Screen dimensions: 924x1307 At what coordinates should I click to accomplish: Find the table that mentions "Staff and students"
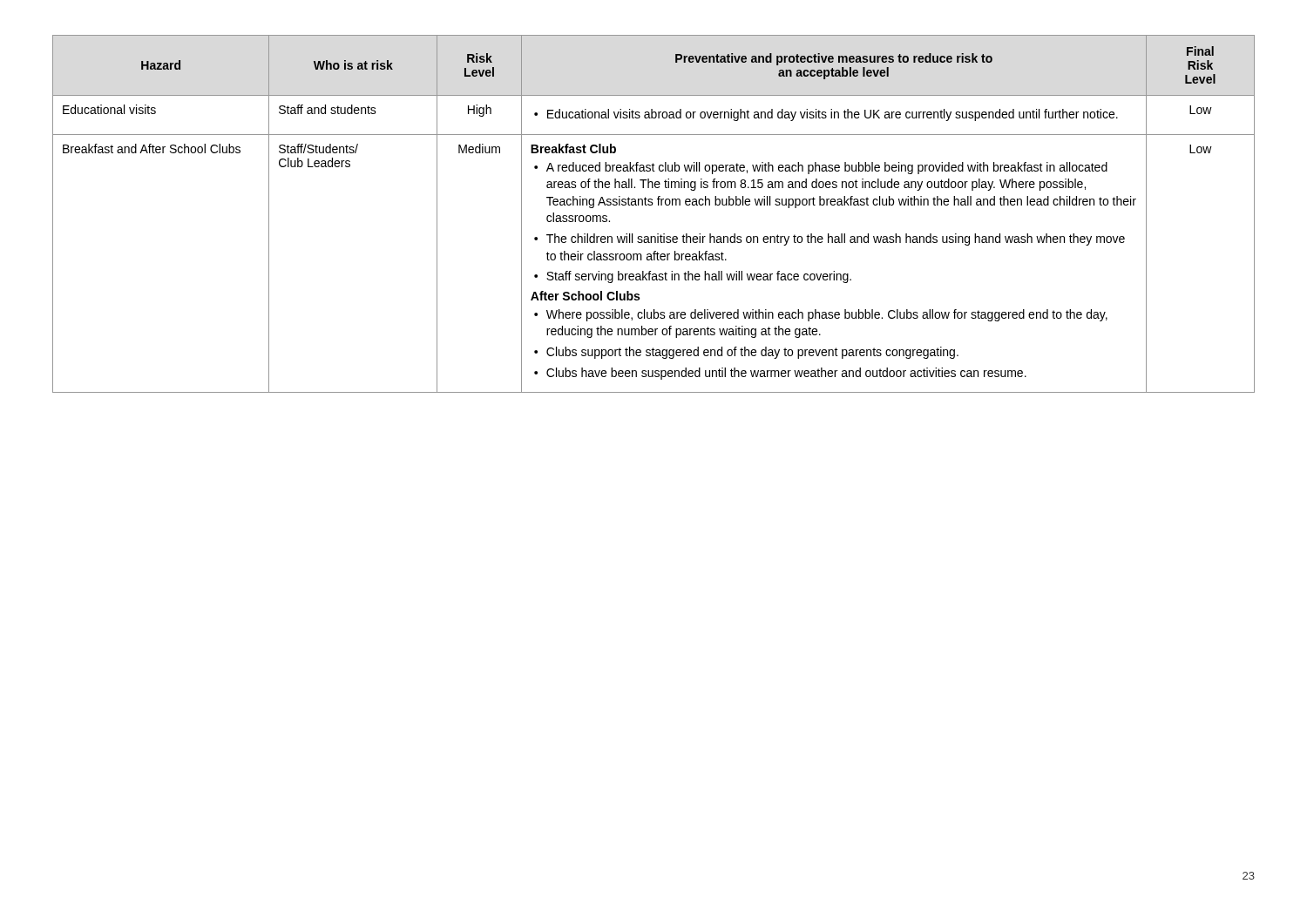click(654, 214)
